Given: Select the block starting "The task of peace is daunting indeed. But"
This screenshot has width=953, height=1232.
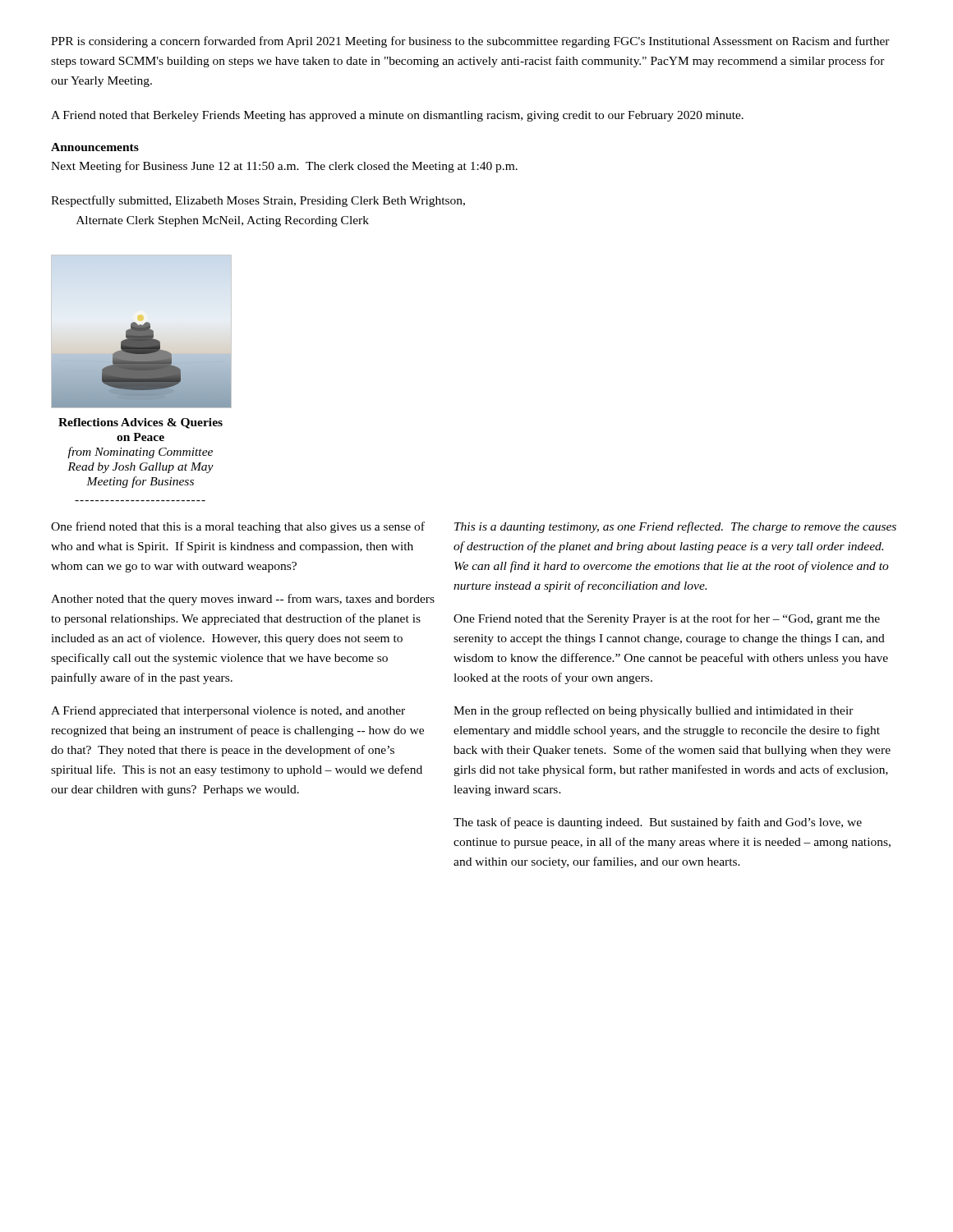Looking at the screenshot, I should point(672,842).
